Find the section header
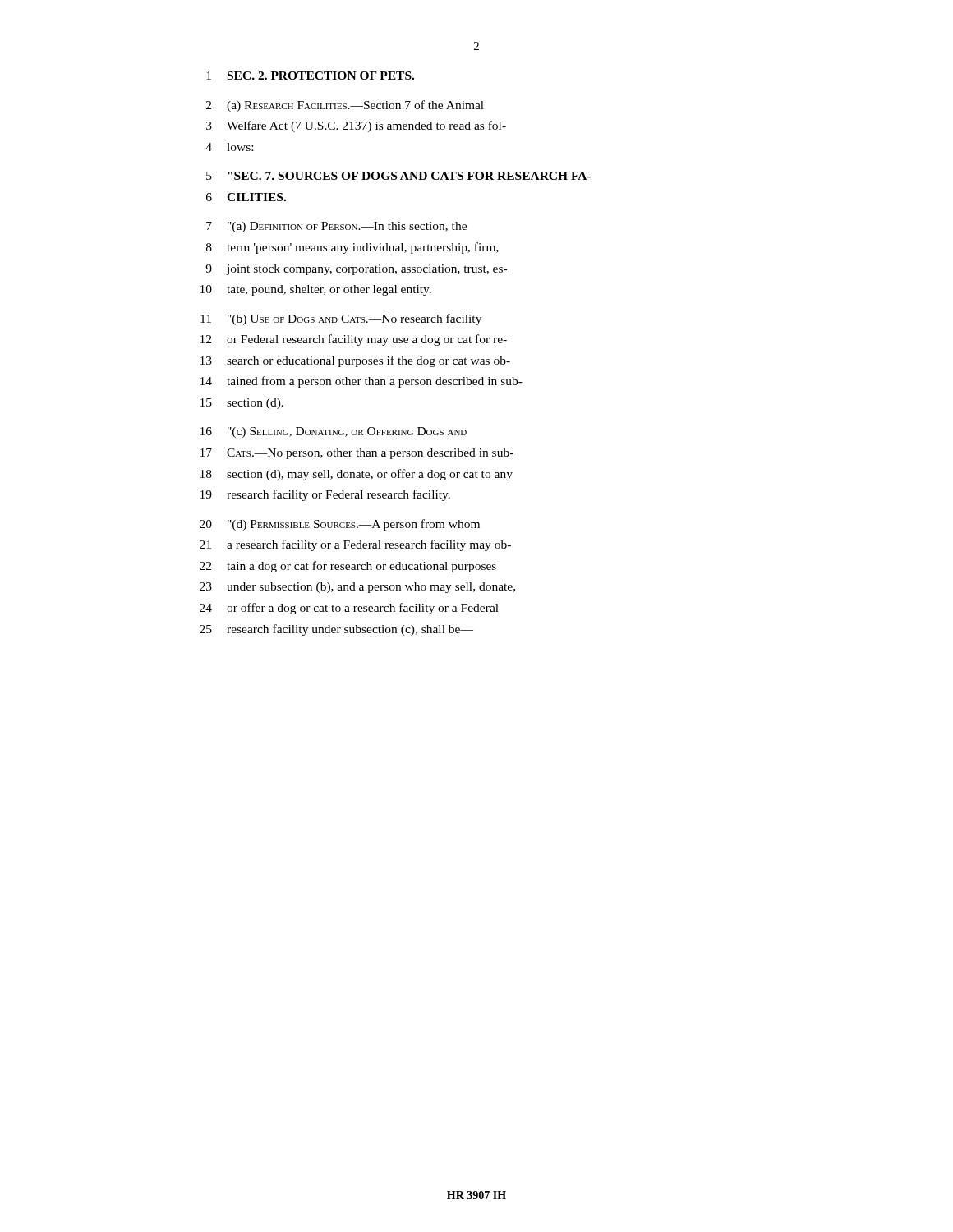This screenshot has height=1232, width=953. click(x=476, y=186)
